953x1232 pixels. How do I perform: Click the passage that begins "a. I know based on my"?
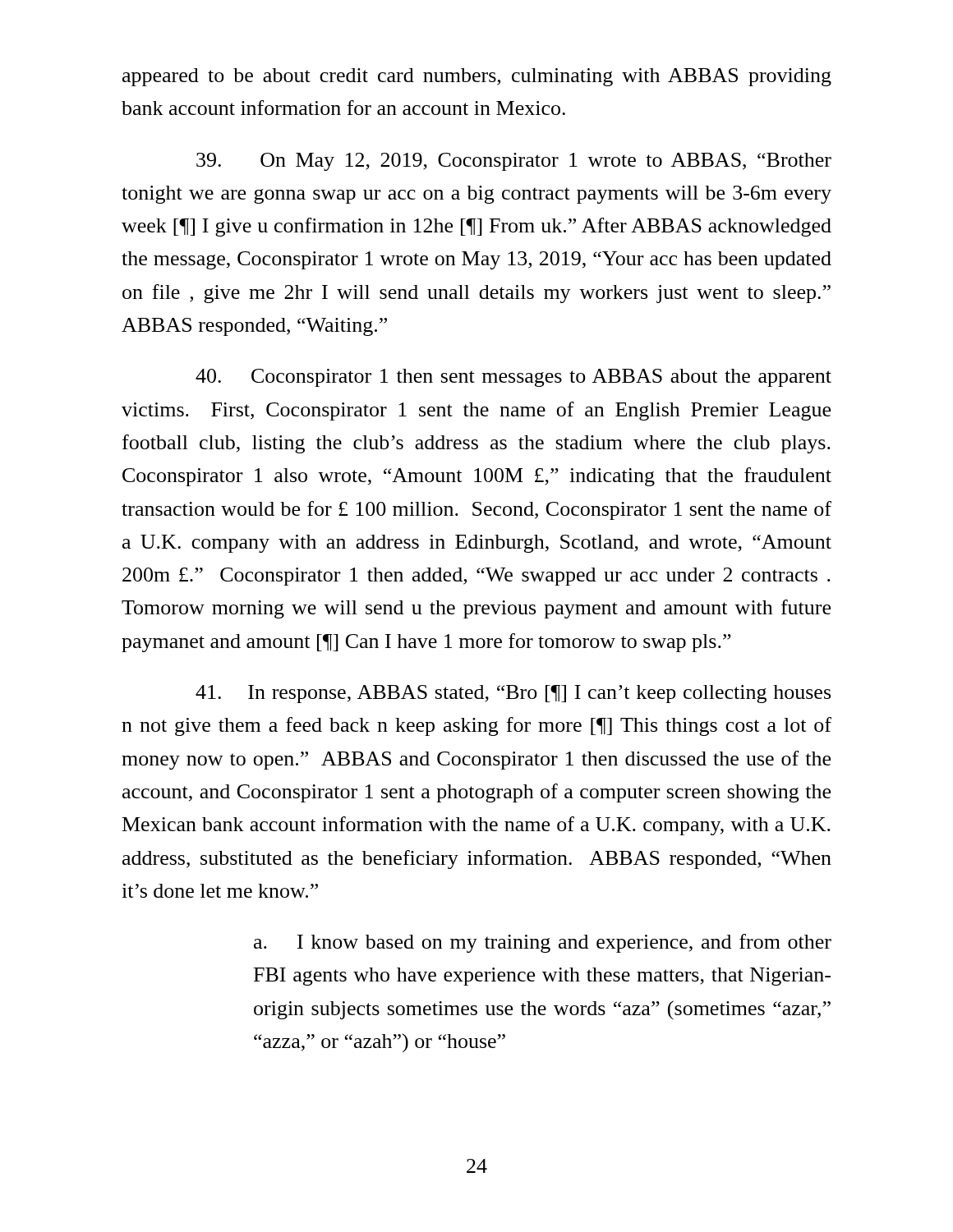(x=542, y=991)
